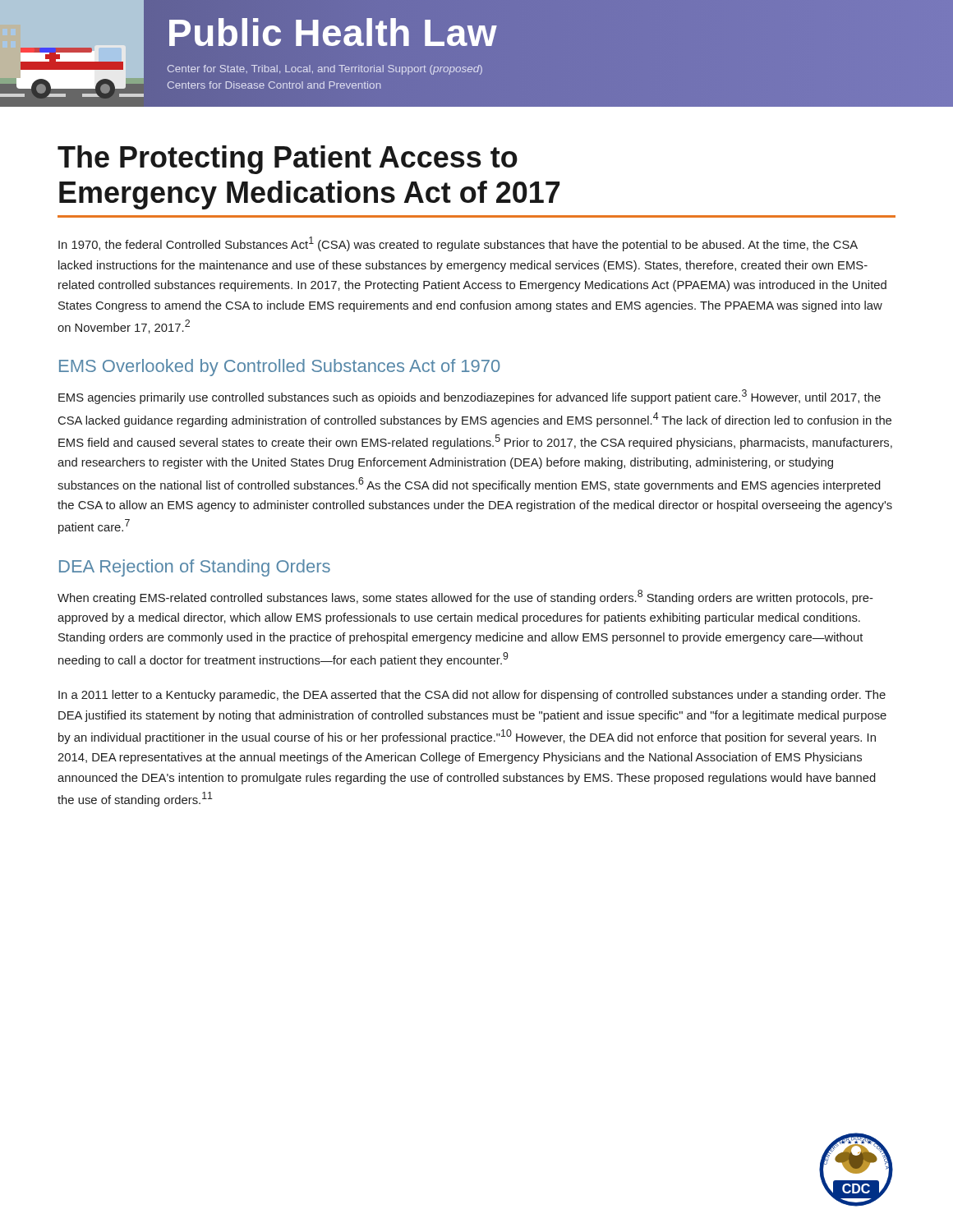Find the illustration
The width and height of the screenshot is (953, 1232).
[476, 53]
